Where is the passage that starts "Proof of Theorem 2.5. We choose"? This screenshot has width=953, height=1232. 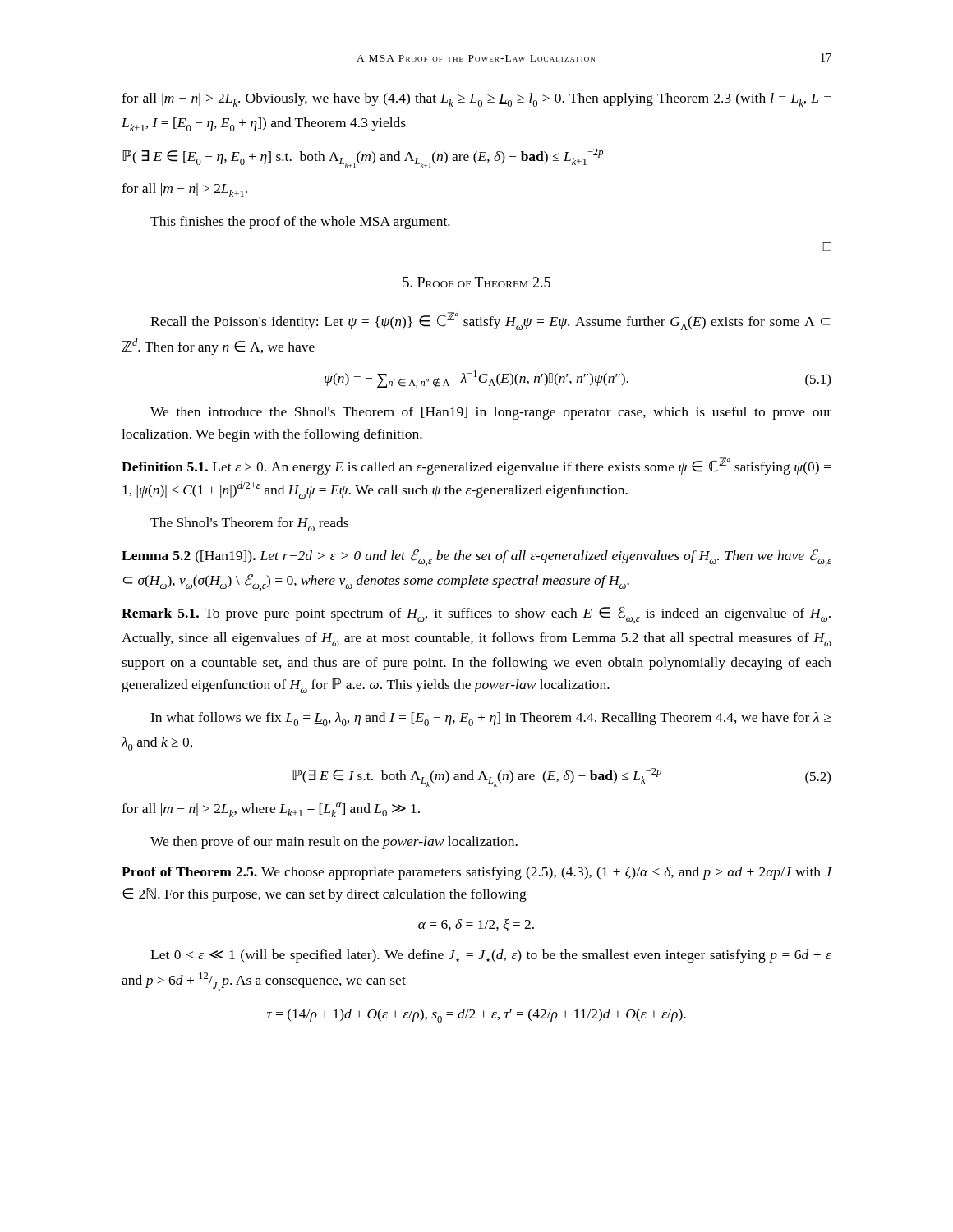pos(476,882)
